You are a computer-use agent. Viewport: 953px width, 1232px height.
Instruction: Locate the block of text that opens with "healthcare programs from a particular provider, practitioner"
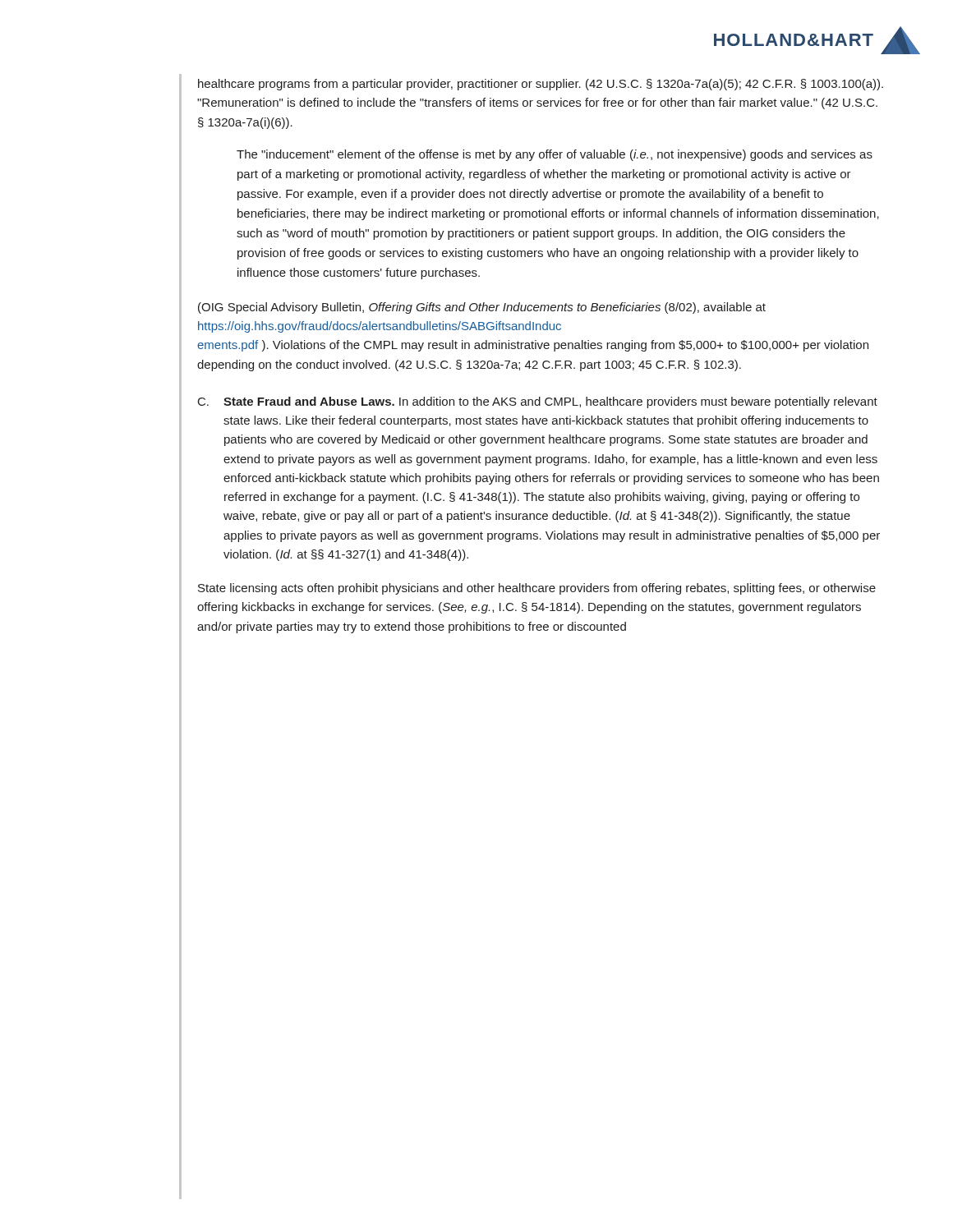pyautogui.click(x=541, y=102)
